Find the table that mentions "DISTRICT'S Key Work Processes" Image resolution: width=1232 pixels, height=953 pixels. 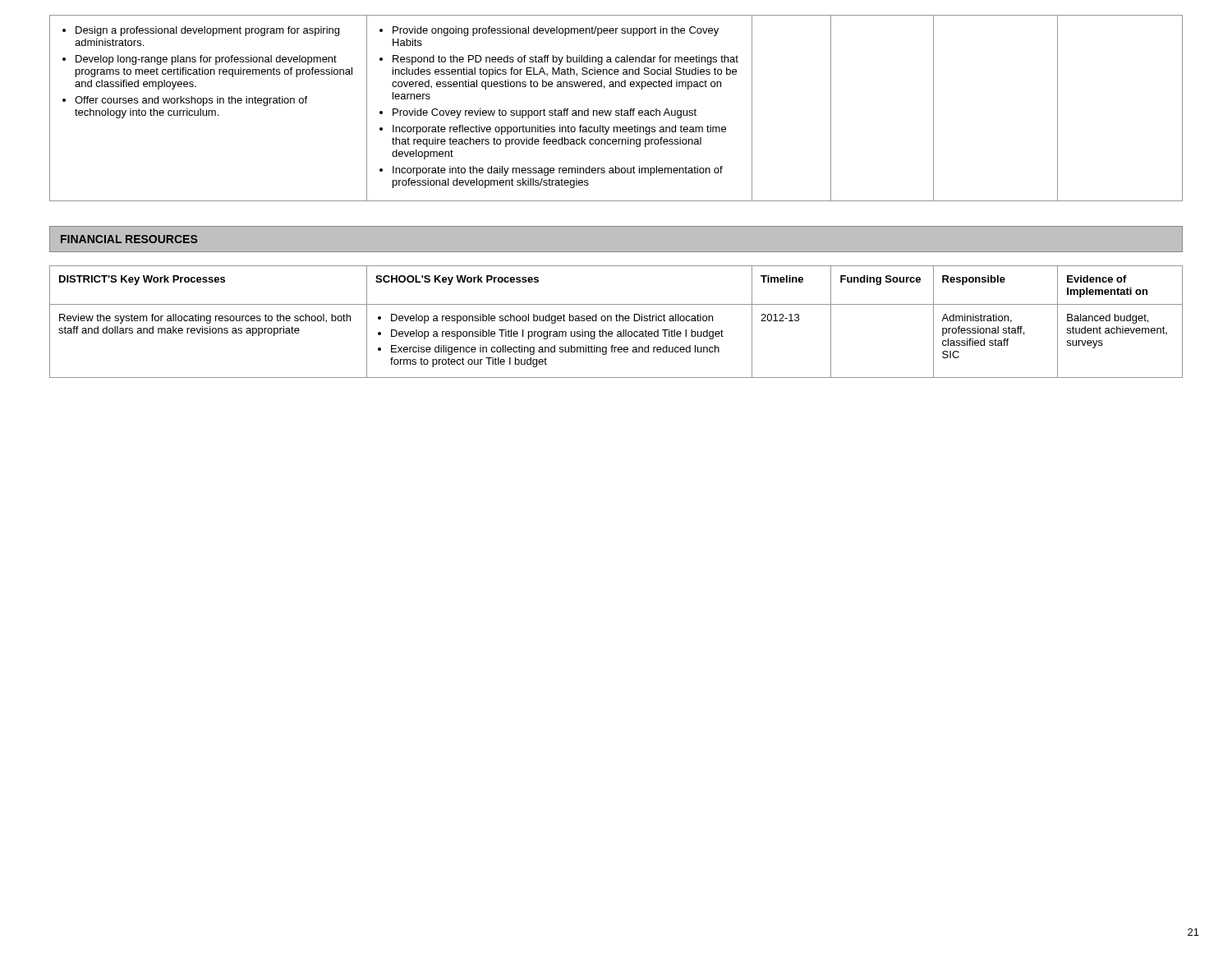(616, 322)
